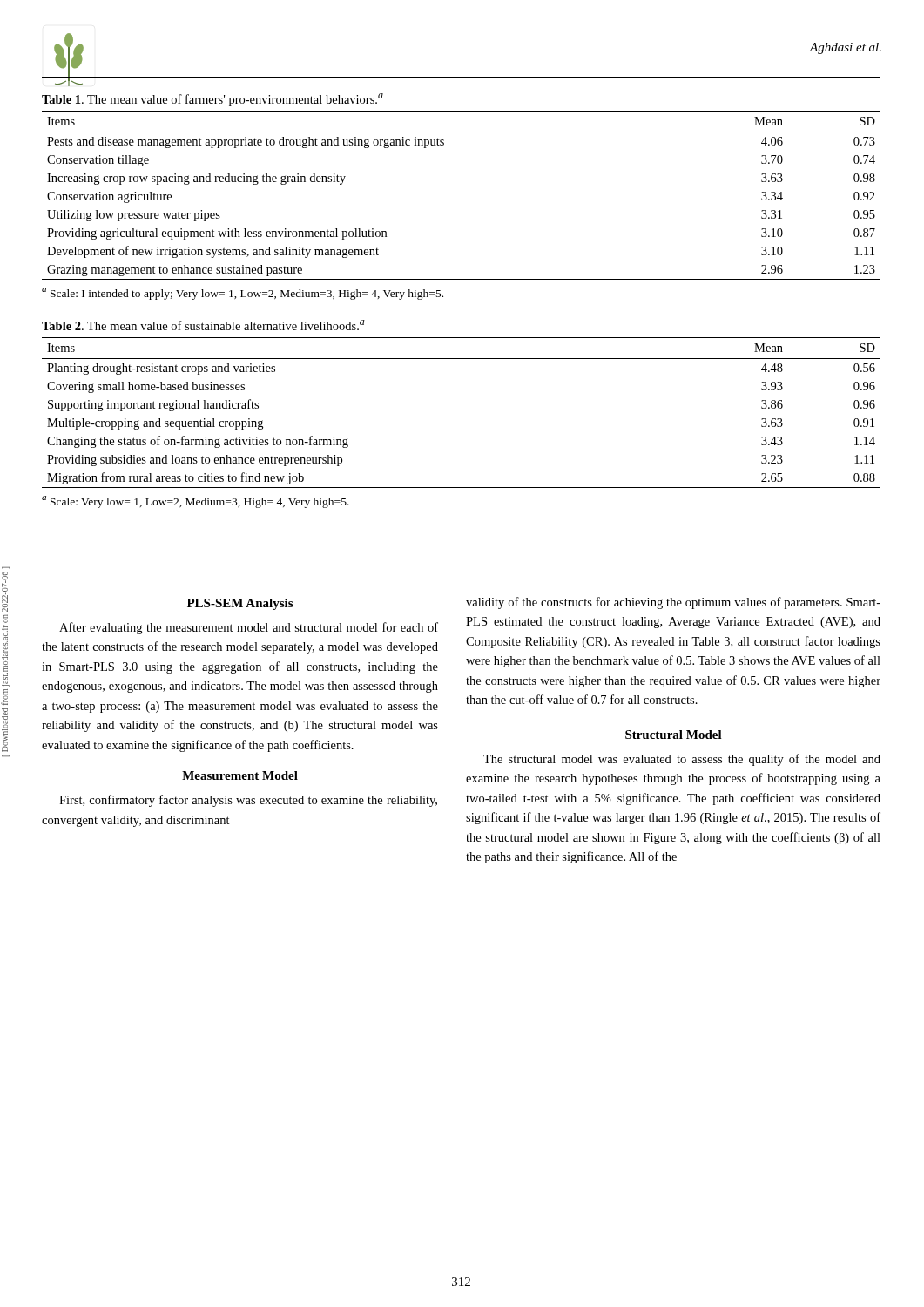The width and height of the screenshot is (924, 1307).
Task: Locate the block of text that opens with "a Scale: I intended to apply; Very low="
Action: pyautogui.click(x=243, y=291)
